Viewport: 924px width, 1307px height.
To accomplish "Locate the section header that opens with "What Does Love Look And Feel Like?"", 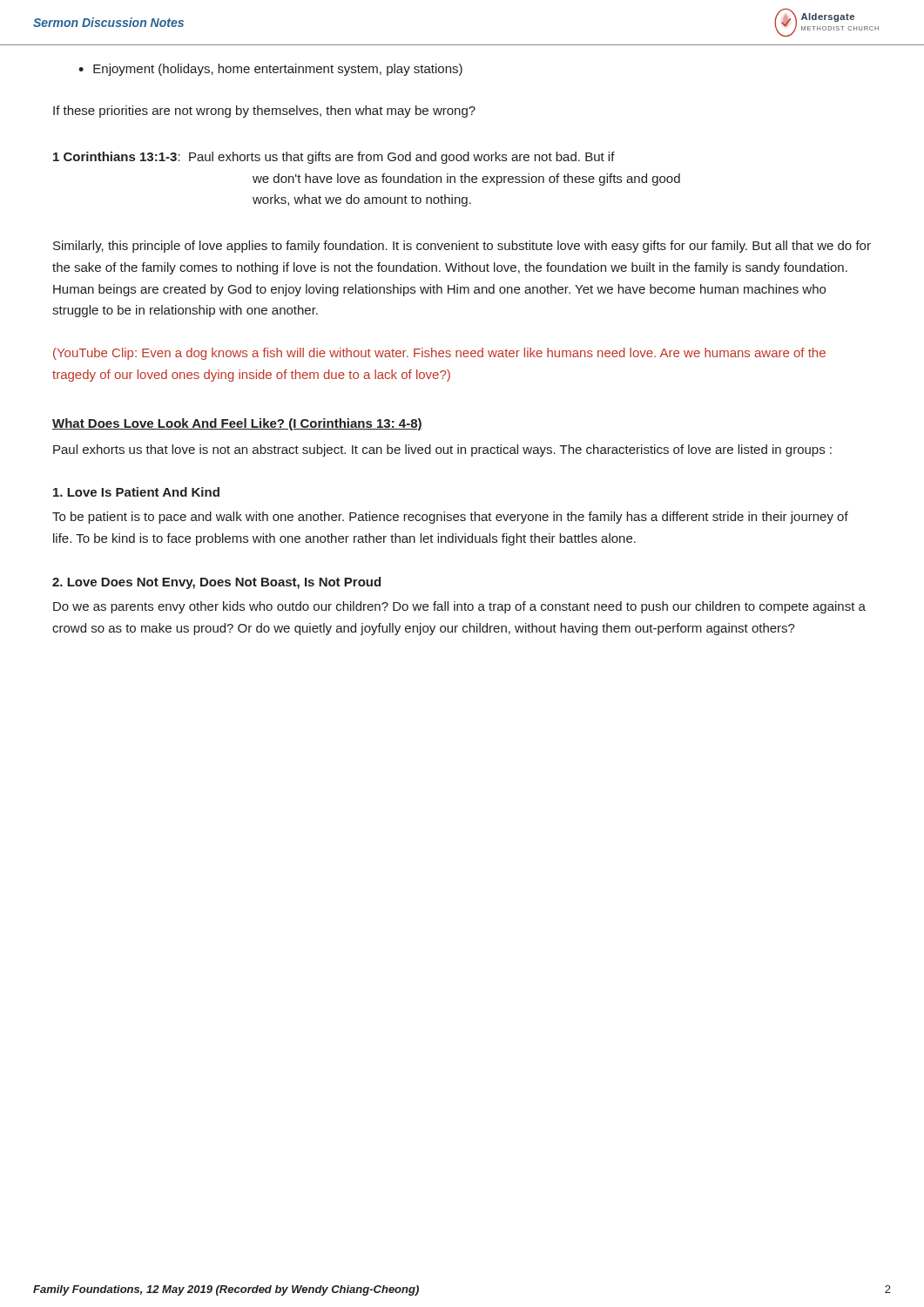I will coord(237,423).
